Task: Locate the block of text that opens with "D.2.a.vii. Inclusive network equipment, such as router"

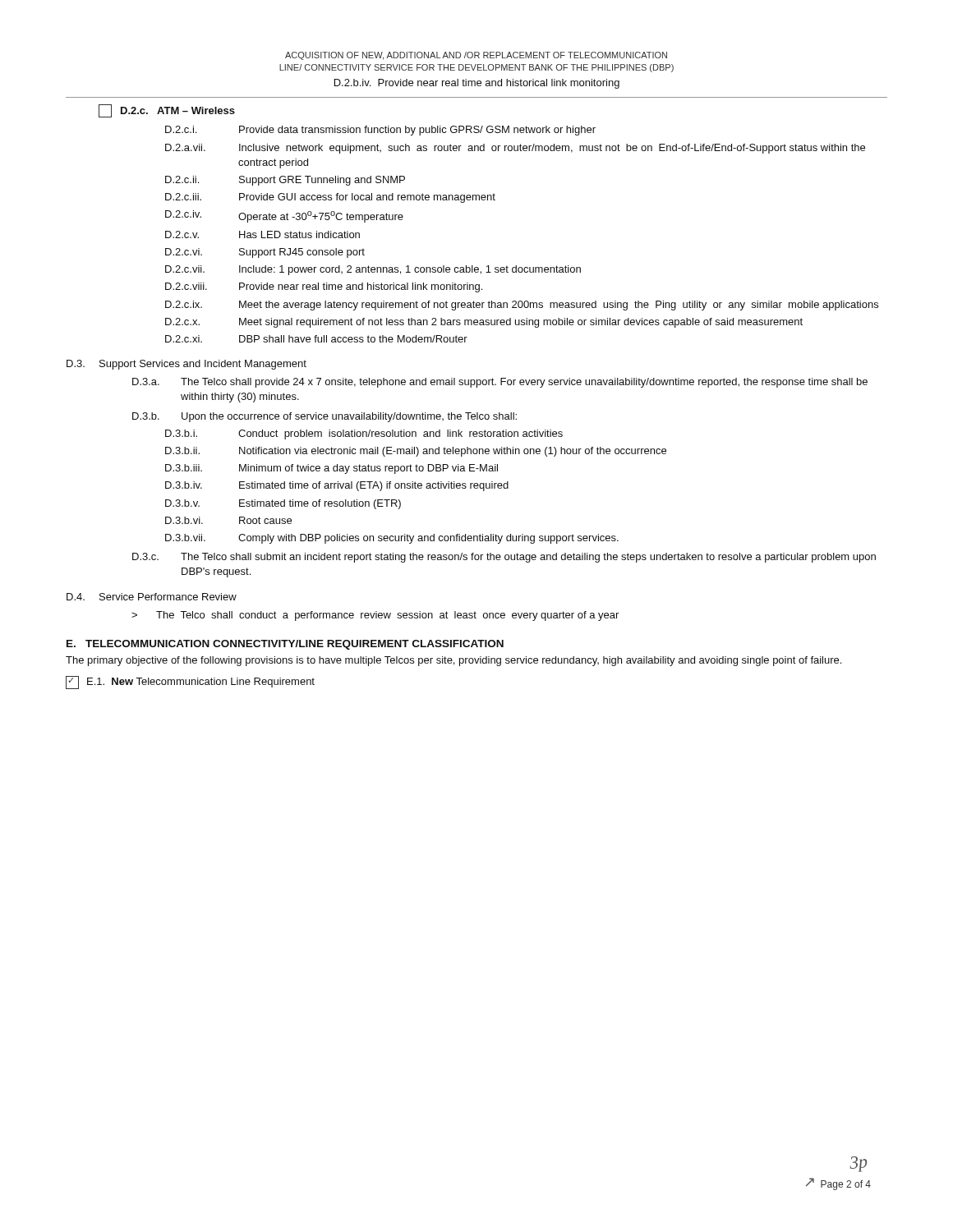Action: [x=526, y=155]
